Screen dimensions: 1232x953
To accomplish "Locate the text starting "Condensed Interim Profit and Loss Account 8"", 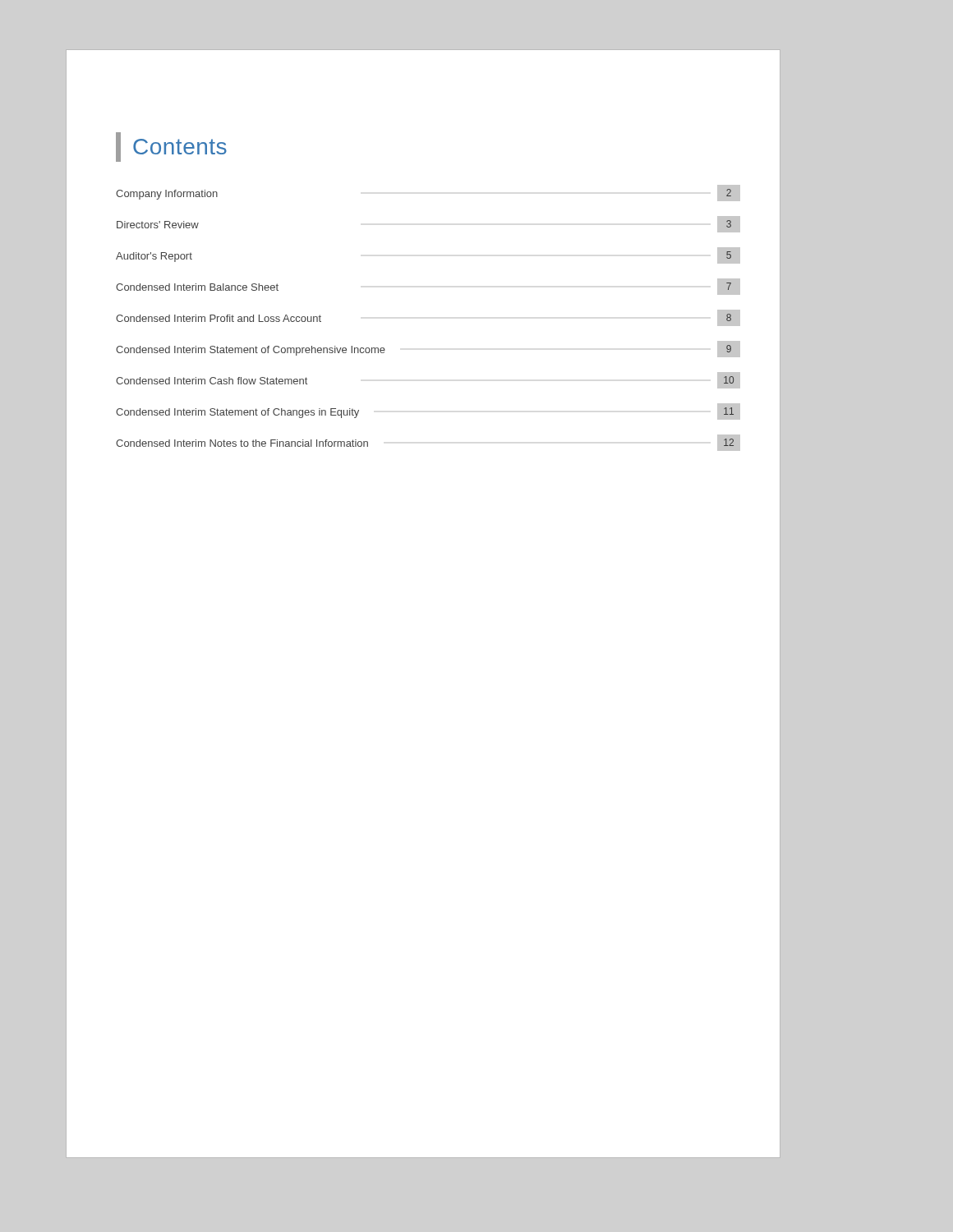I will point(214,318).
